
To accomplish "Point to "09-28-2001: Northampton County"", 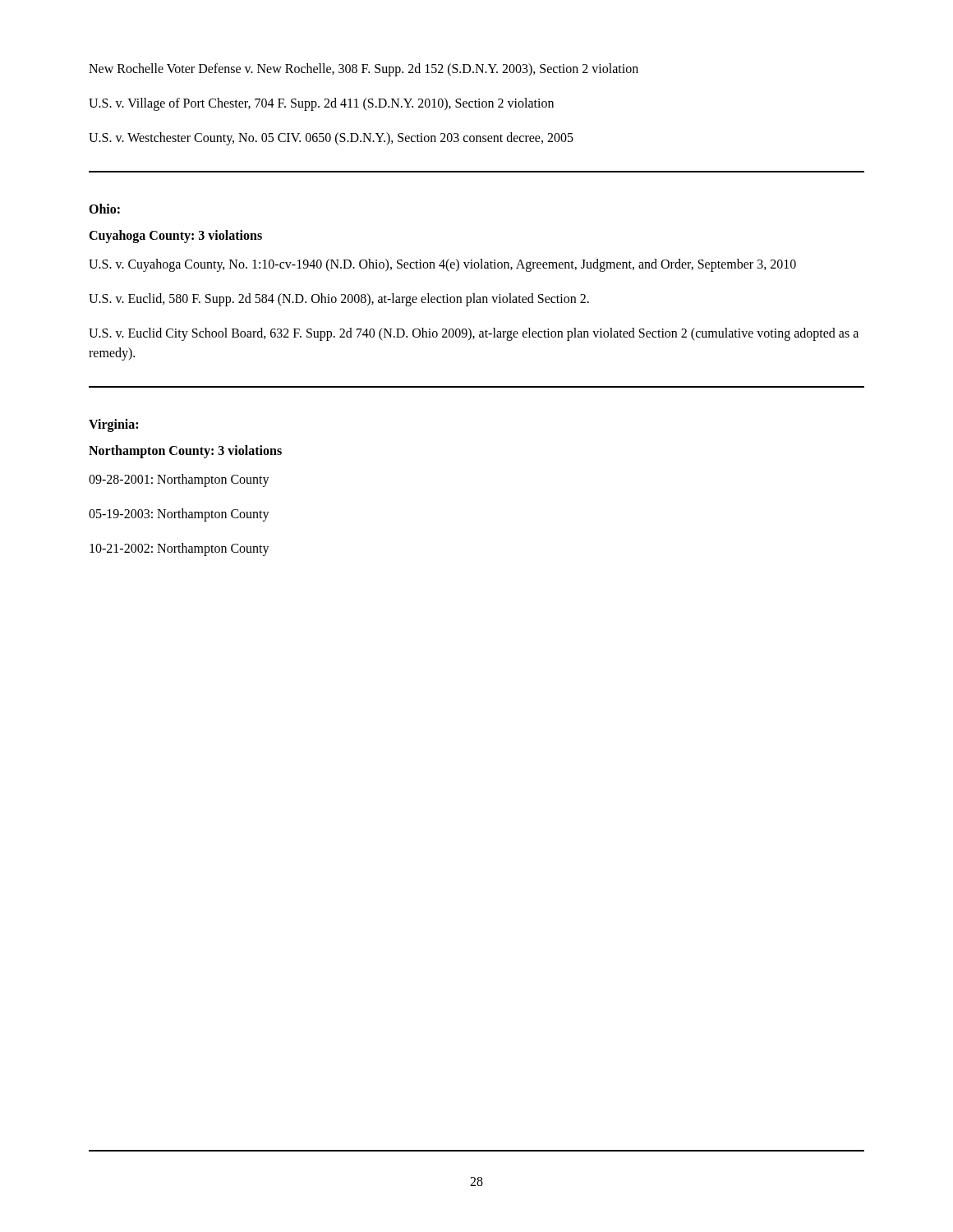I will pos(179,479).
